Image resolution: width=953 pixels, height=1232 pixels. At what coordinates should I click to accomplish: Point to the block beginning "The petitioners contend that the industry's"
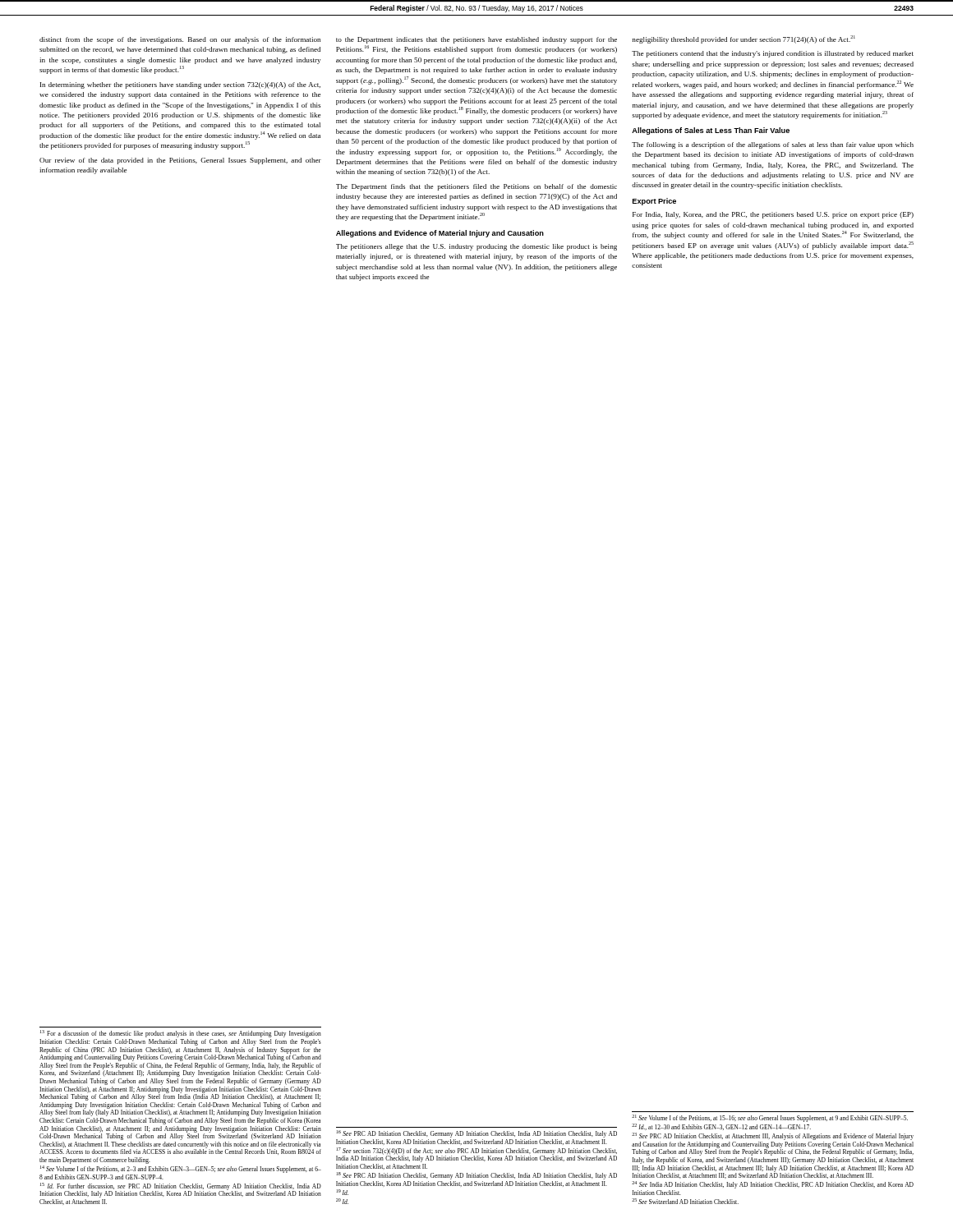(773, 85)
